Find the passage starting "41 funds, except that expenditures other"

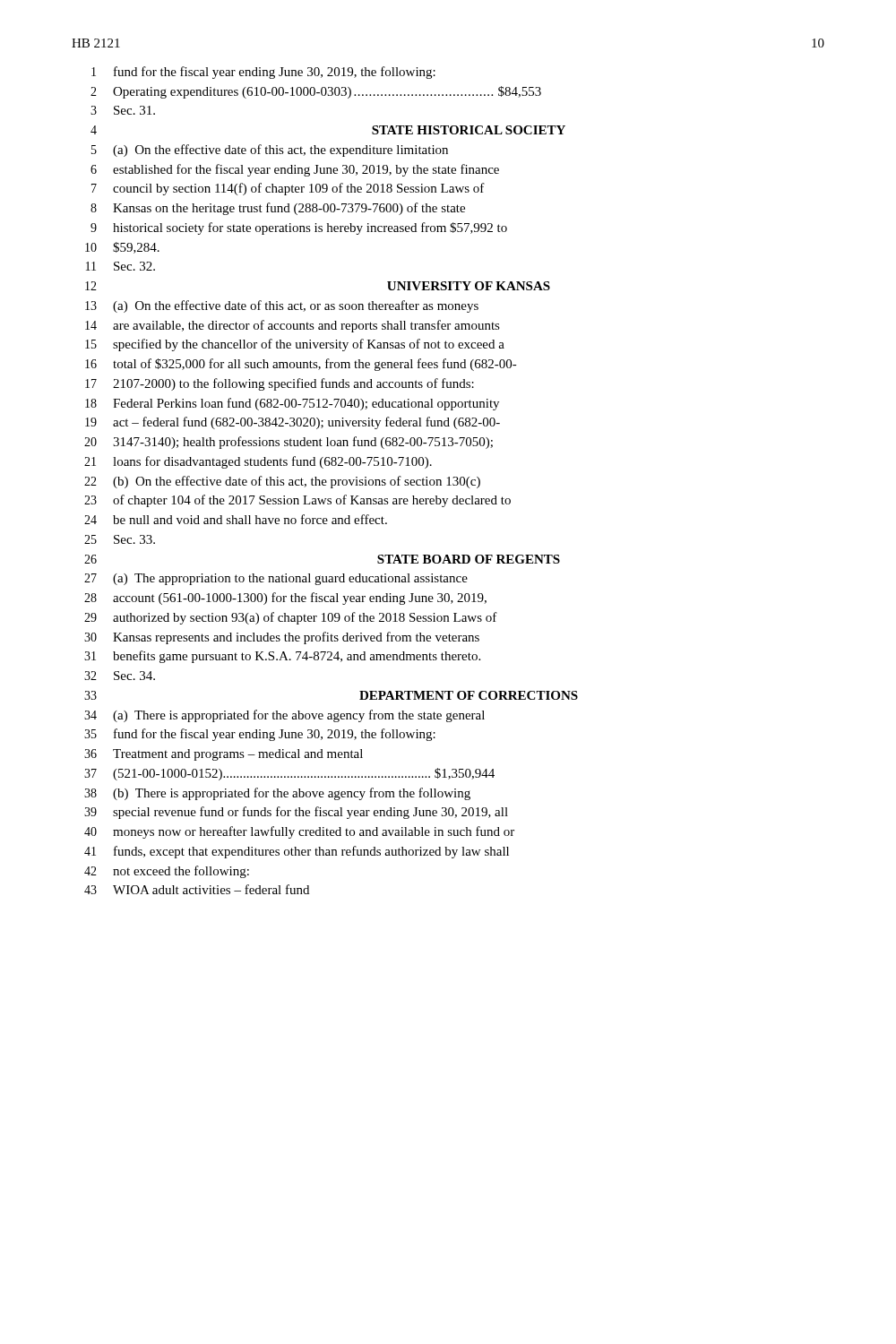[448, 852]
